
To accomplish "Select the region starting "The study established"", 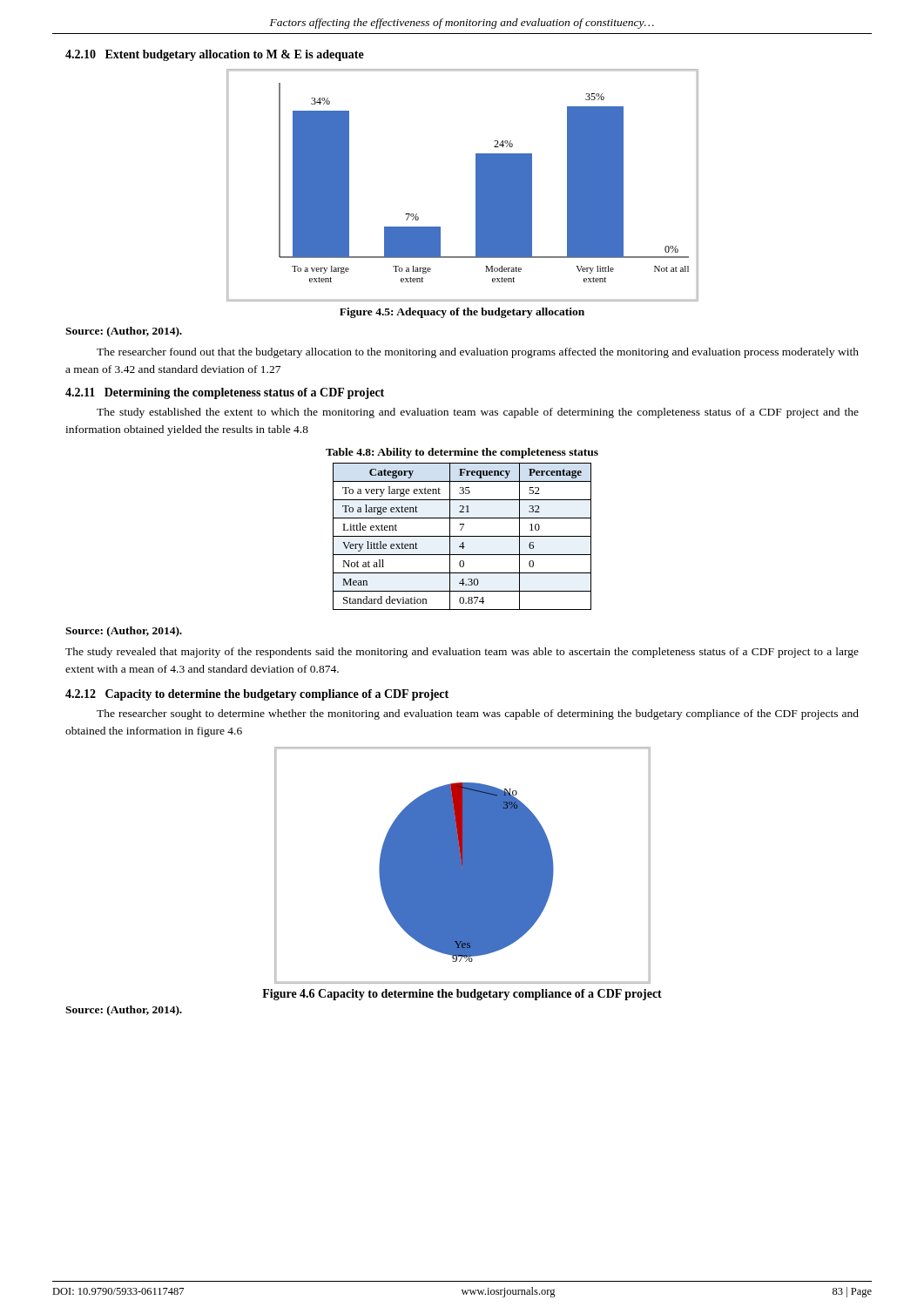I will 462,421.
